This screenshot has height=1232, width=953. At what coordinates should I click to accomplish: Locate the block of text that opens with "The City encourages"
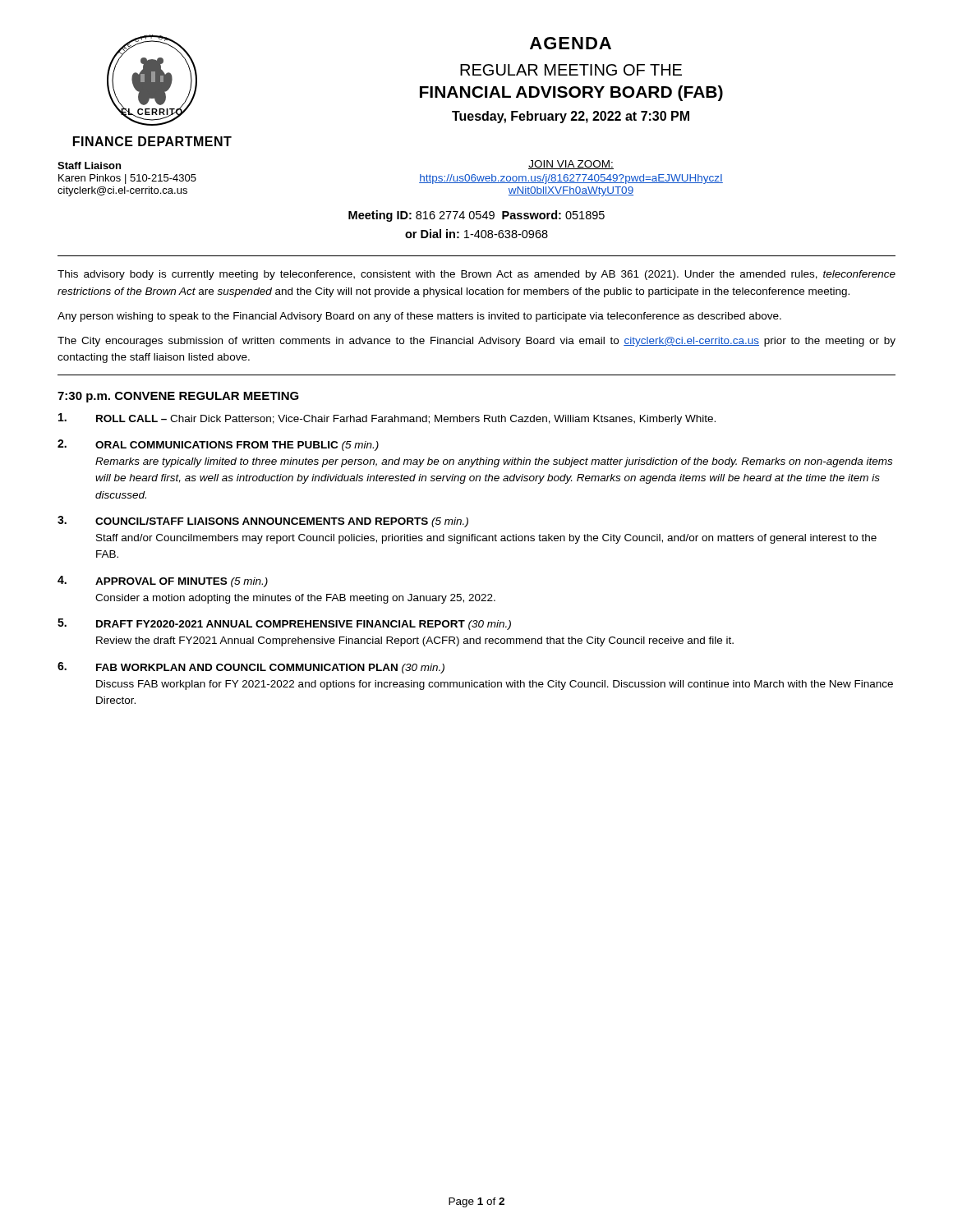[x=476, y=349]
